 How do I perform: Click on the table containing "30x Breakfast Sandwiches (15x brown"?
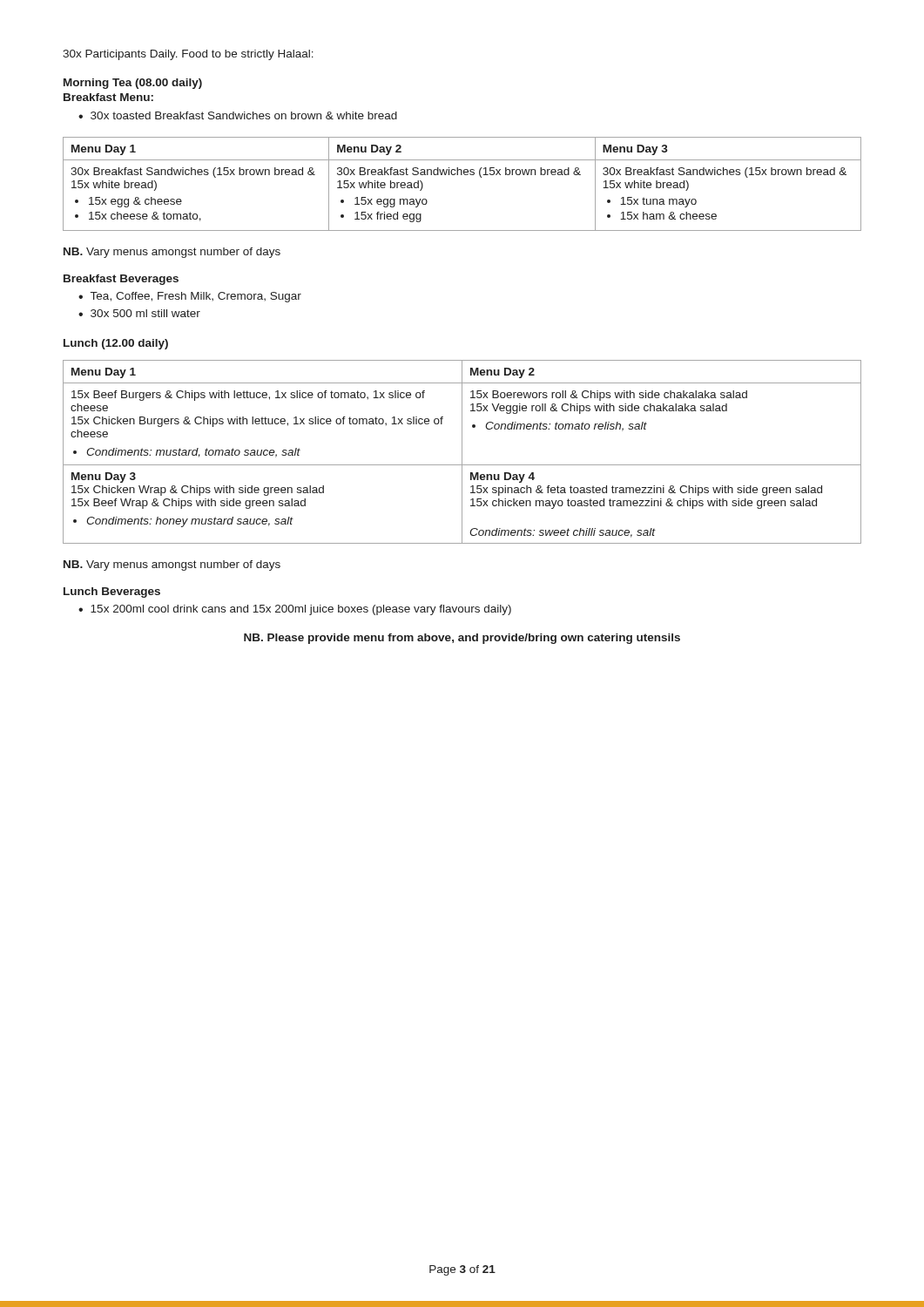click(x=462, y=184)
